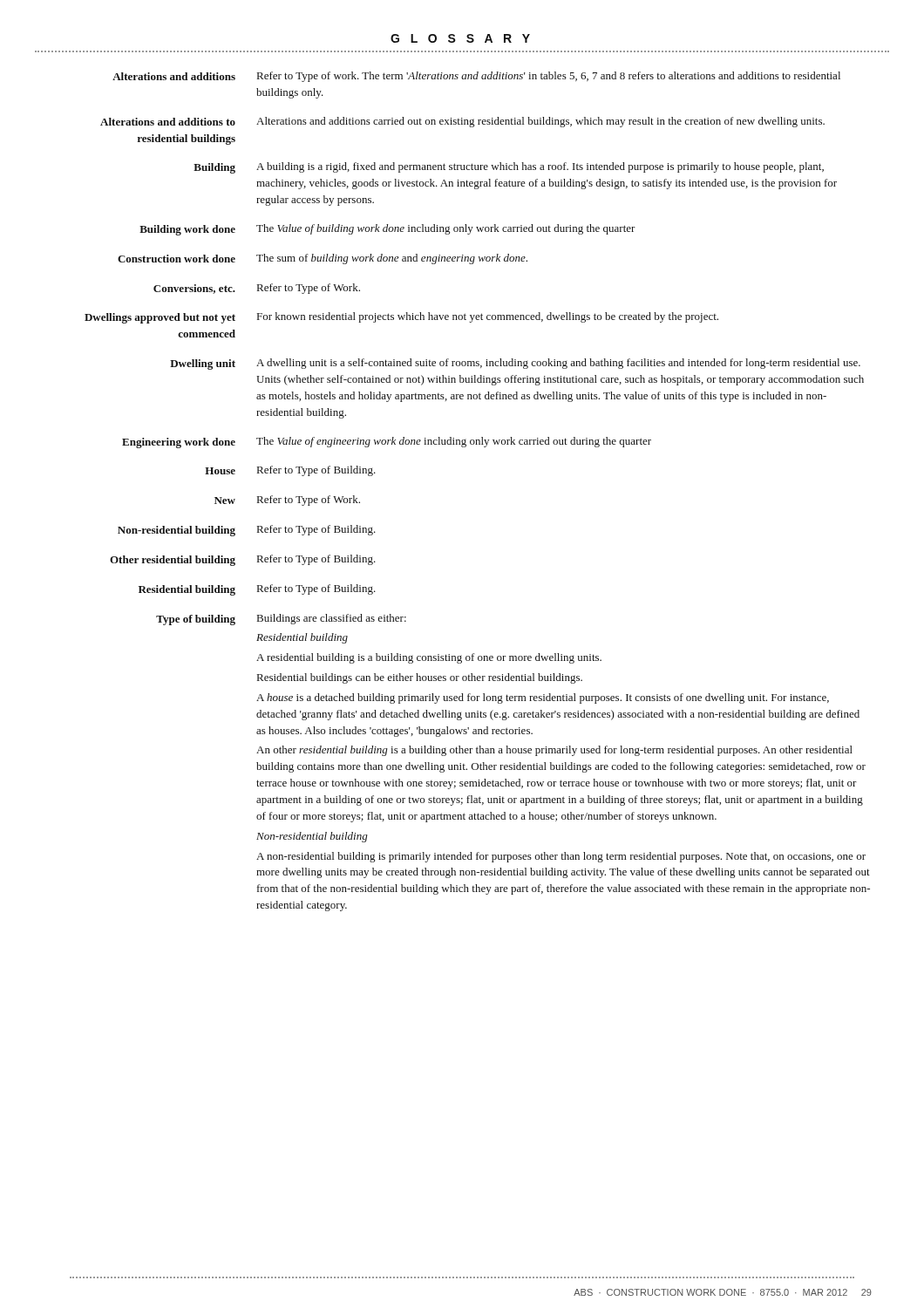Locate the list item that says "Conversions, etc. Refer to Type"
Viewport: 924px width, 1308px height.
(257, 289)
